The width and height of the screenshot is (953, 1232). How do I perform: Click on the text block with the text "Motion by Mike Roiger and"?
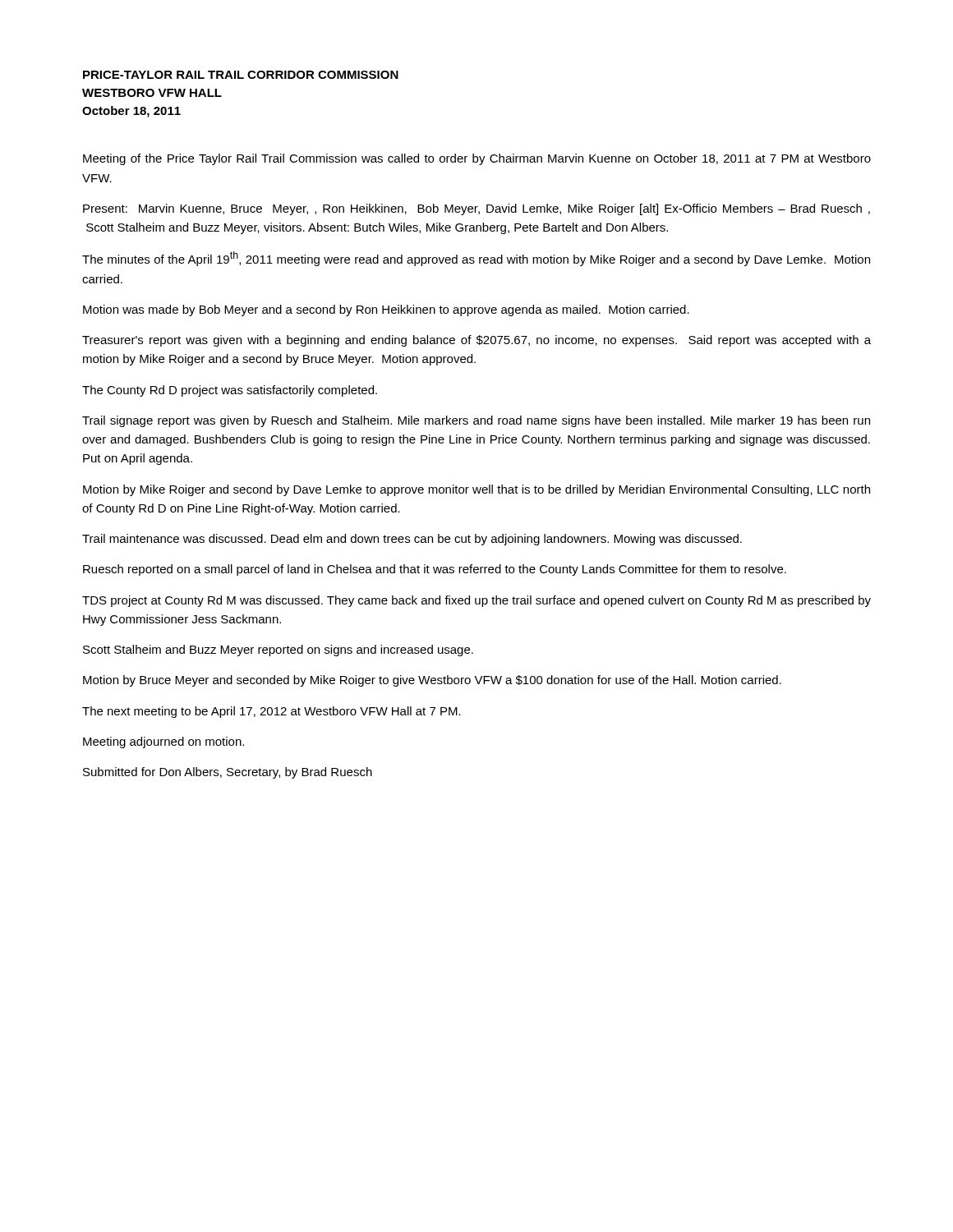(x=476, y=498)
